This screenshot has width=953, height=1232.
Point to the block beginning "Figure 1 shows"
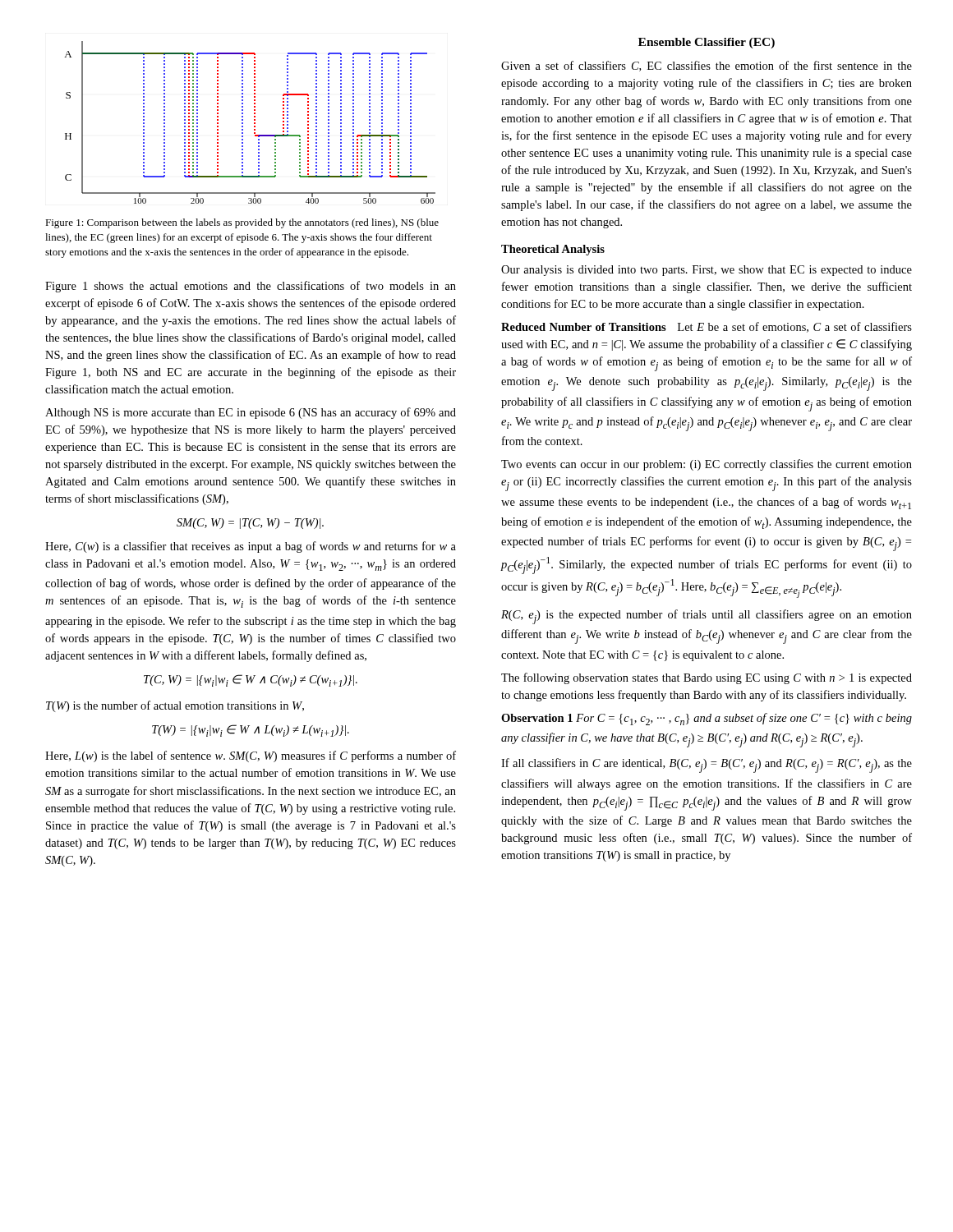pyautogui.click(x=251, y=338)
